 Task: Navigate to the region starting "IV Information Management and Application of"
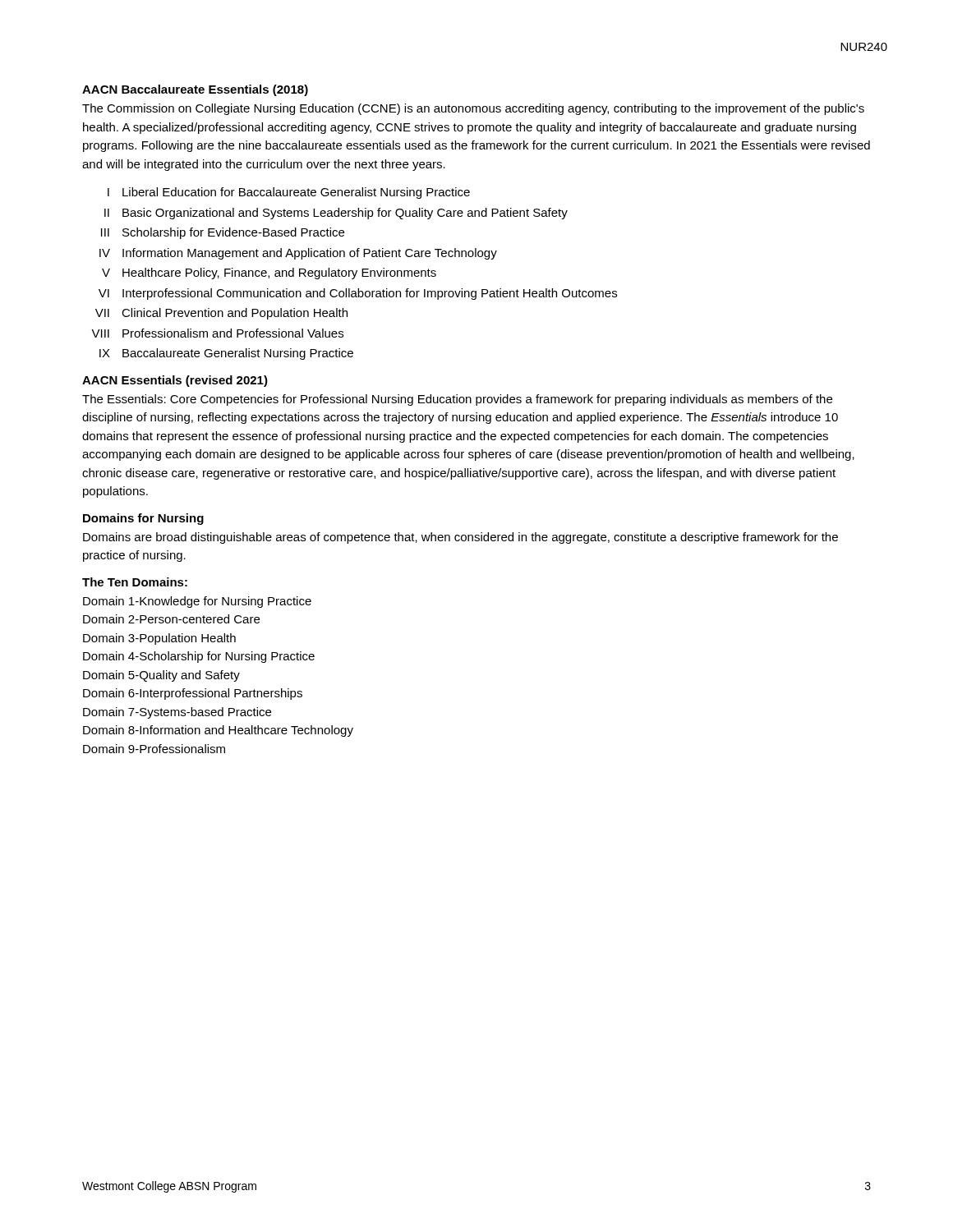coord(476,253)
